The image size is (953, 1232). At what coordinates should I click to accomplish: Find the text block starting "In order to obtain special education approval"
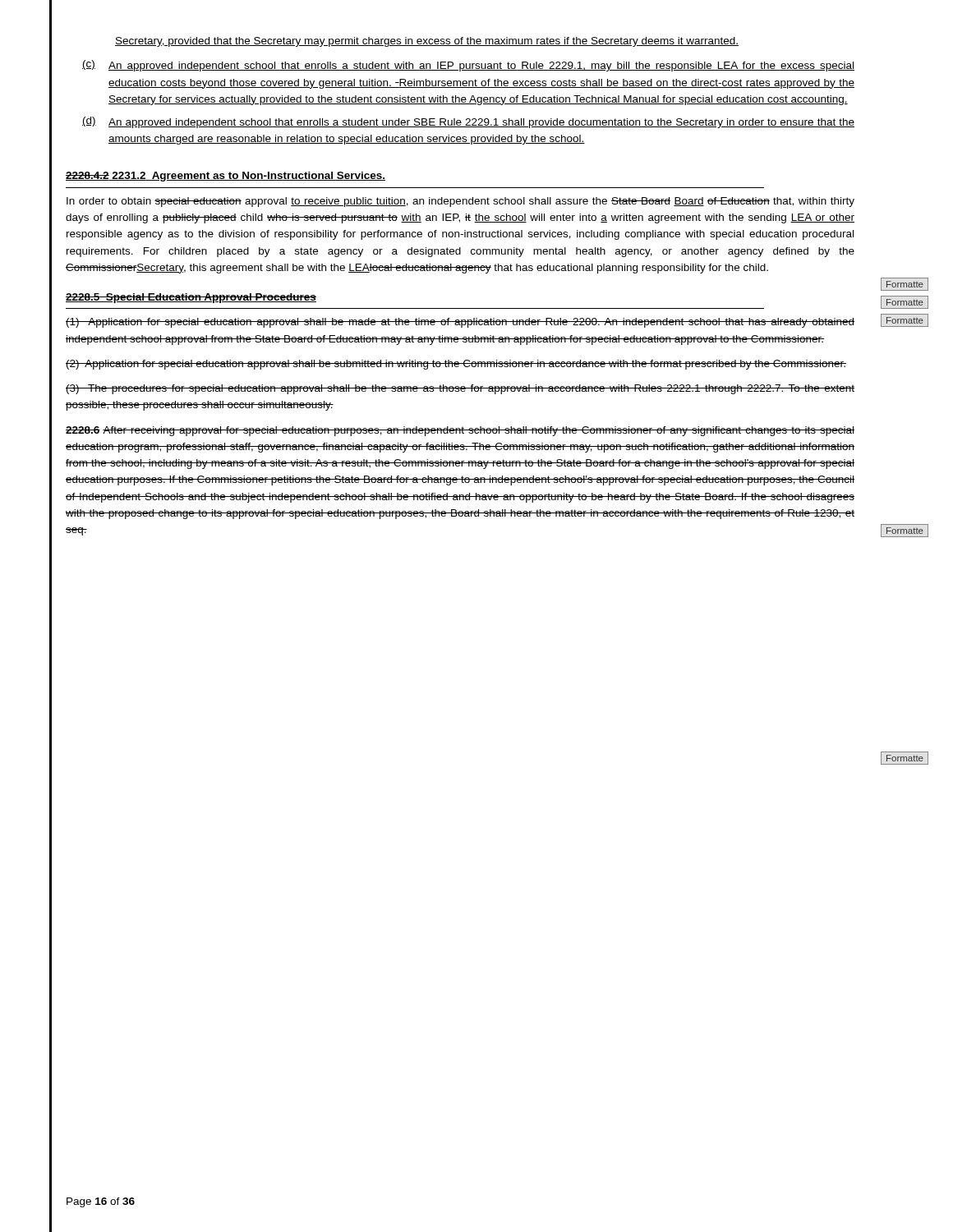460,234
